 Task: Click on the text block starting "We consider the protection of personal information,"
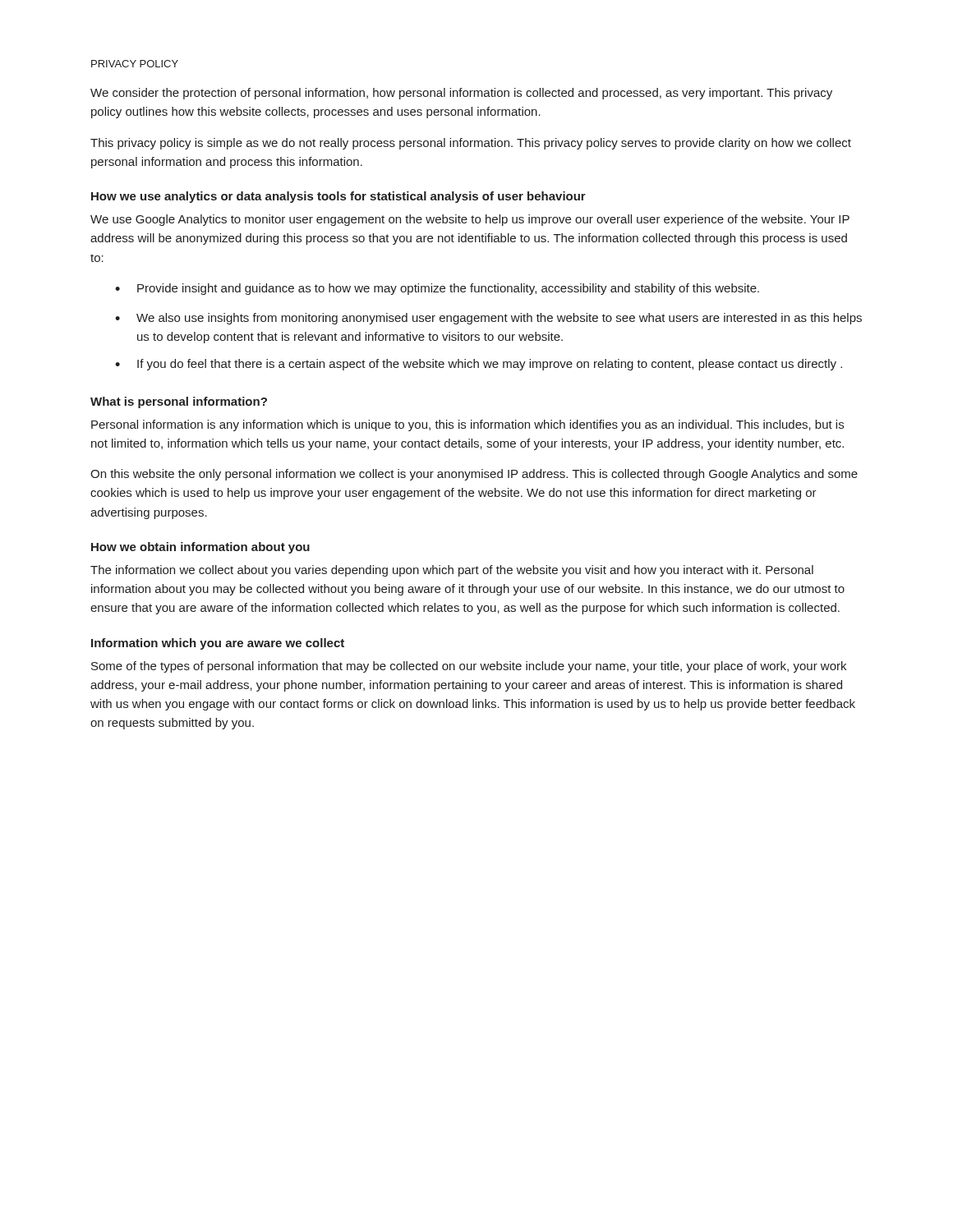click(461, 102)
